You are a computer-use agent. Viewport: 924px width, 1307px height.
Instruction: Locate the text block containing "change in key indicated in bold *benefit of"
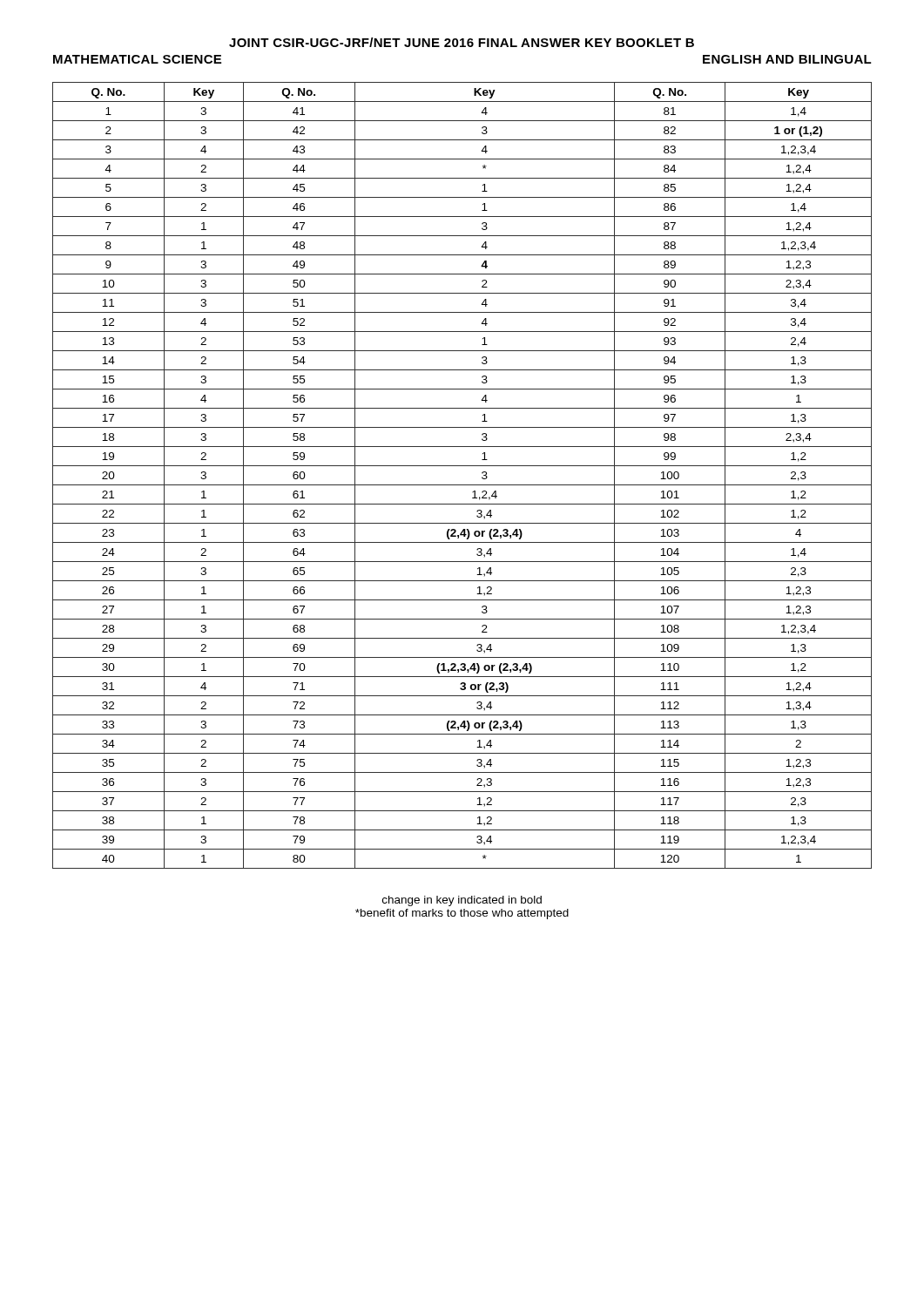tap(462, 906)
